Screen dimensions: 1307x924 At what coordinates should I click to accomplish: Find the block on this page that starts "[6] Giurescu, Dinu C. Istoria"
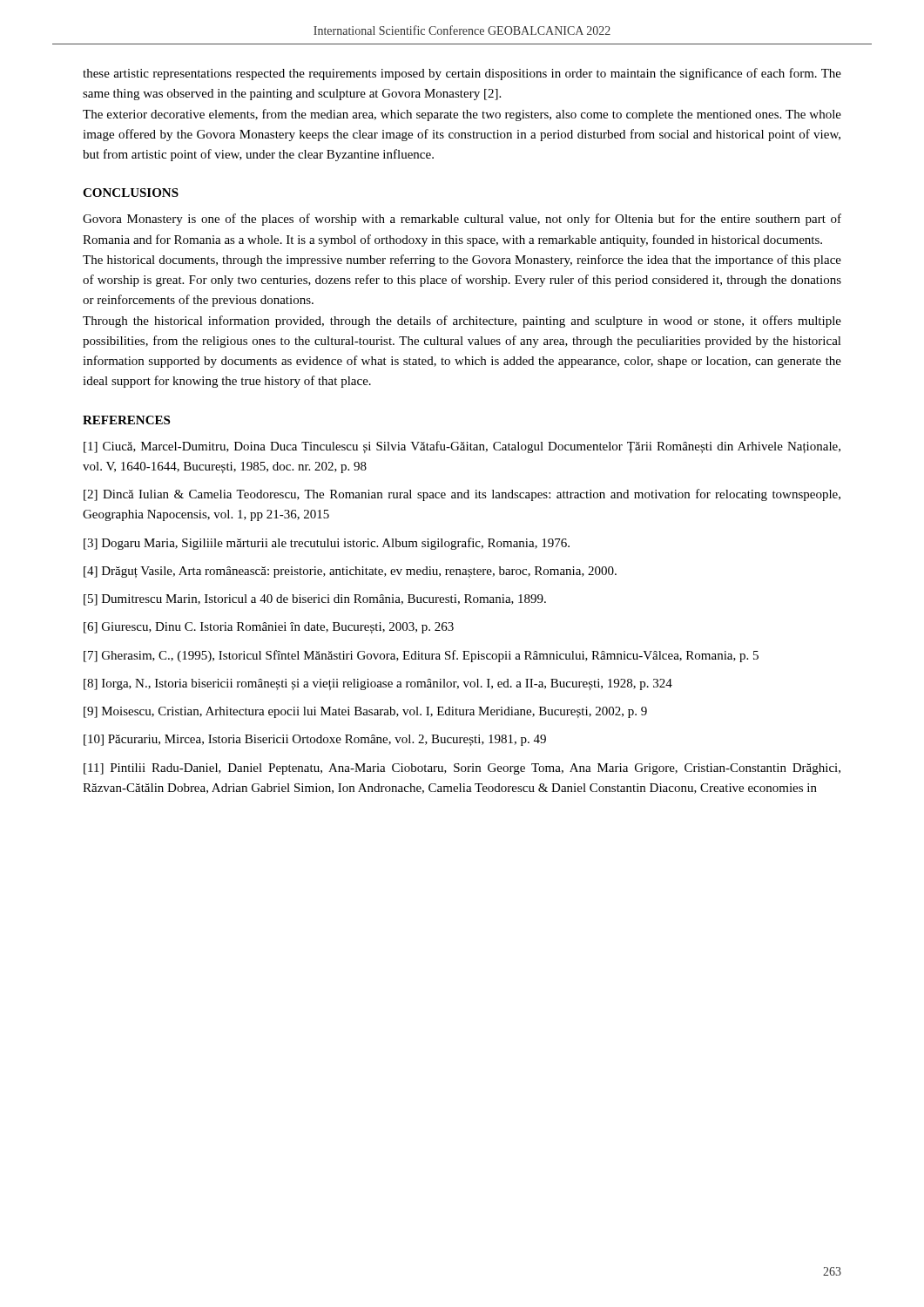pyautogui.click(x=268, y=627)
